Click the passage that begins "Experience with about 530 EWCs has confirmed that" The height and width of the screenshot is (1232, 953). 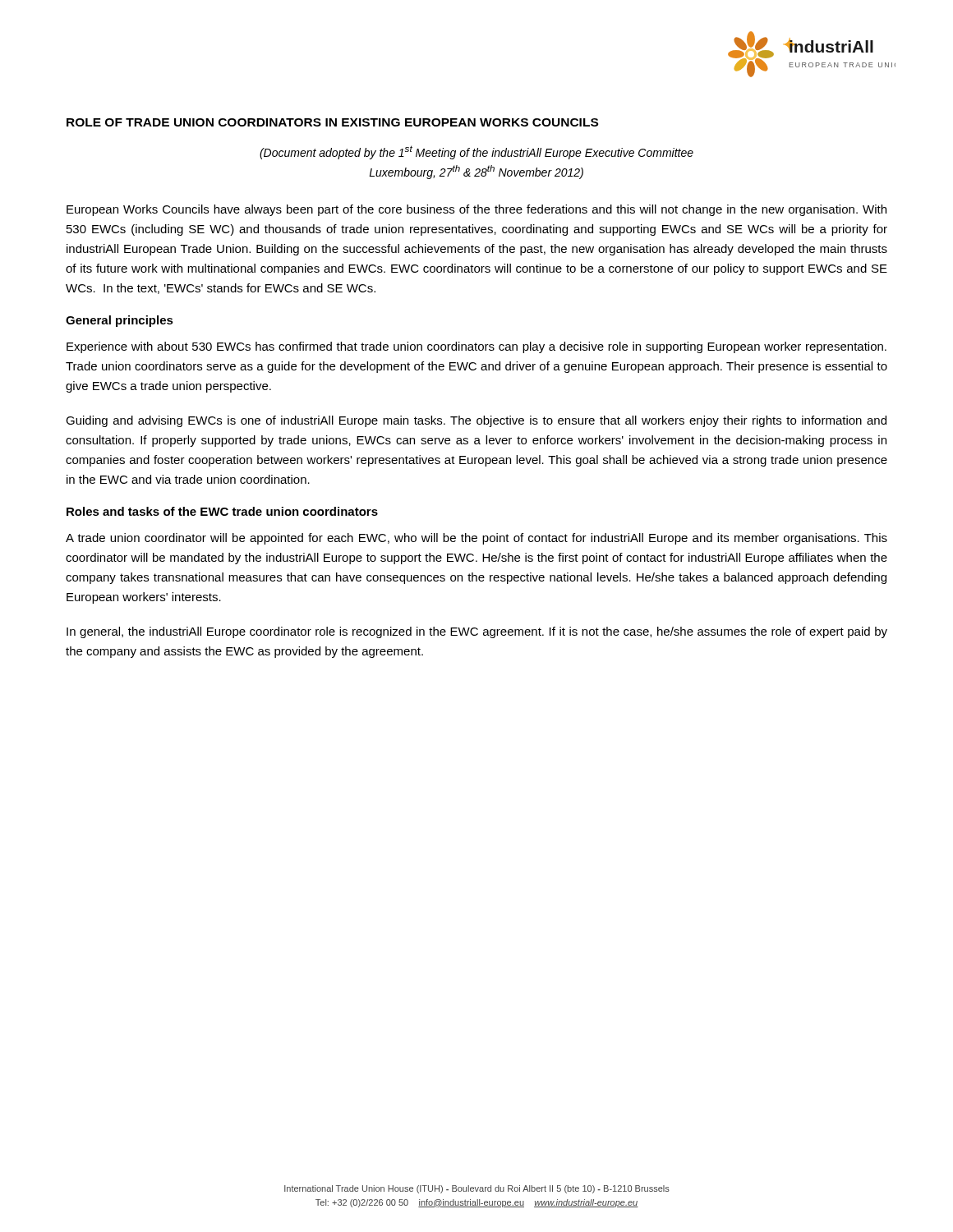[476, 366]
